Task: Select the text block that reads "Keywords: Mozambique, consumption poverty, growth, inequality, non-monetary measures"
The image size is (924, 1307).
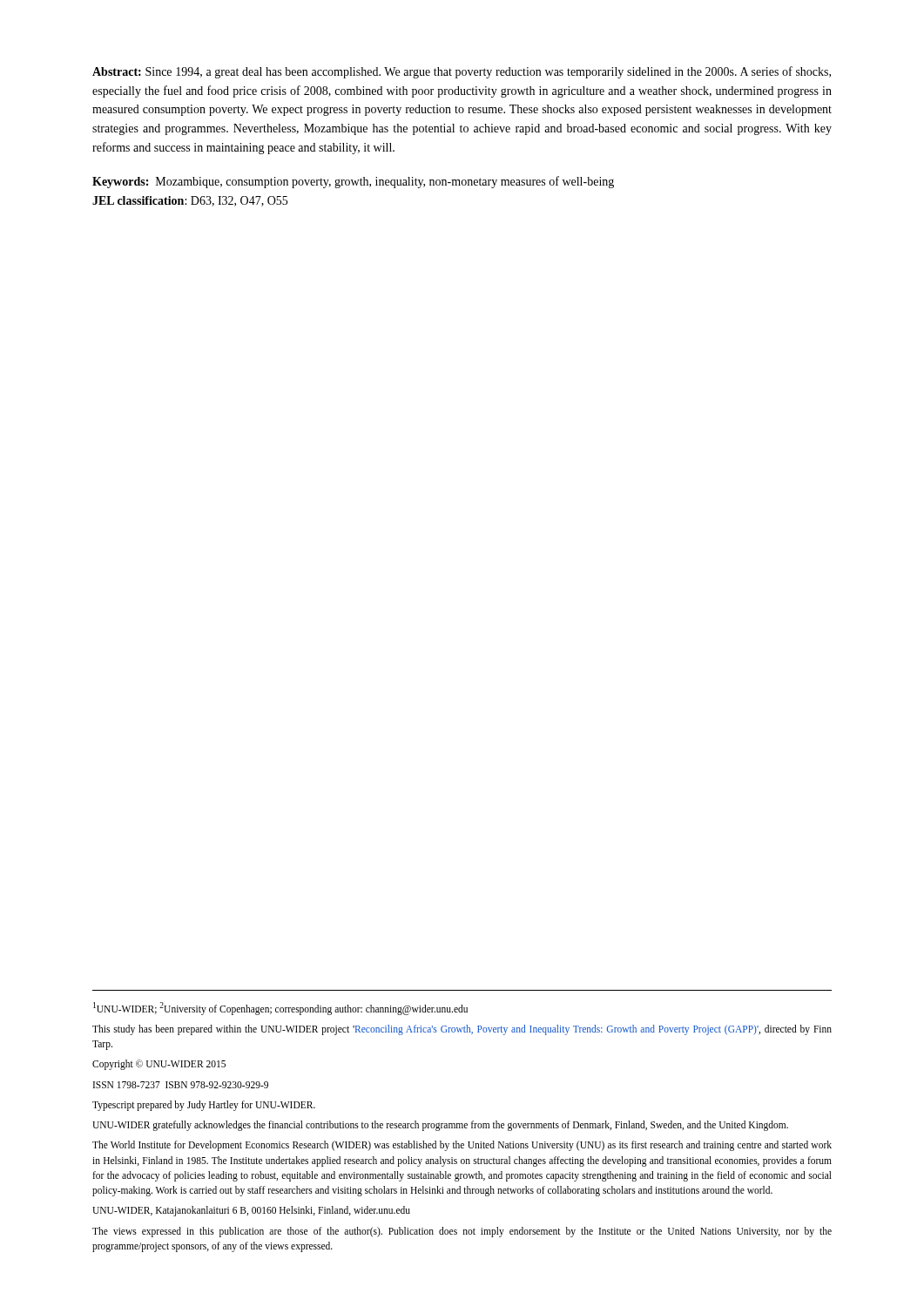Action: [353, 192]
